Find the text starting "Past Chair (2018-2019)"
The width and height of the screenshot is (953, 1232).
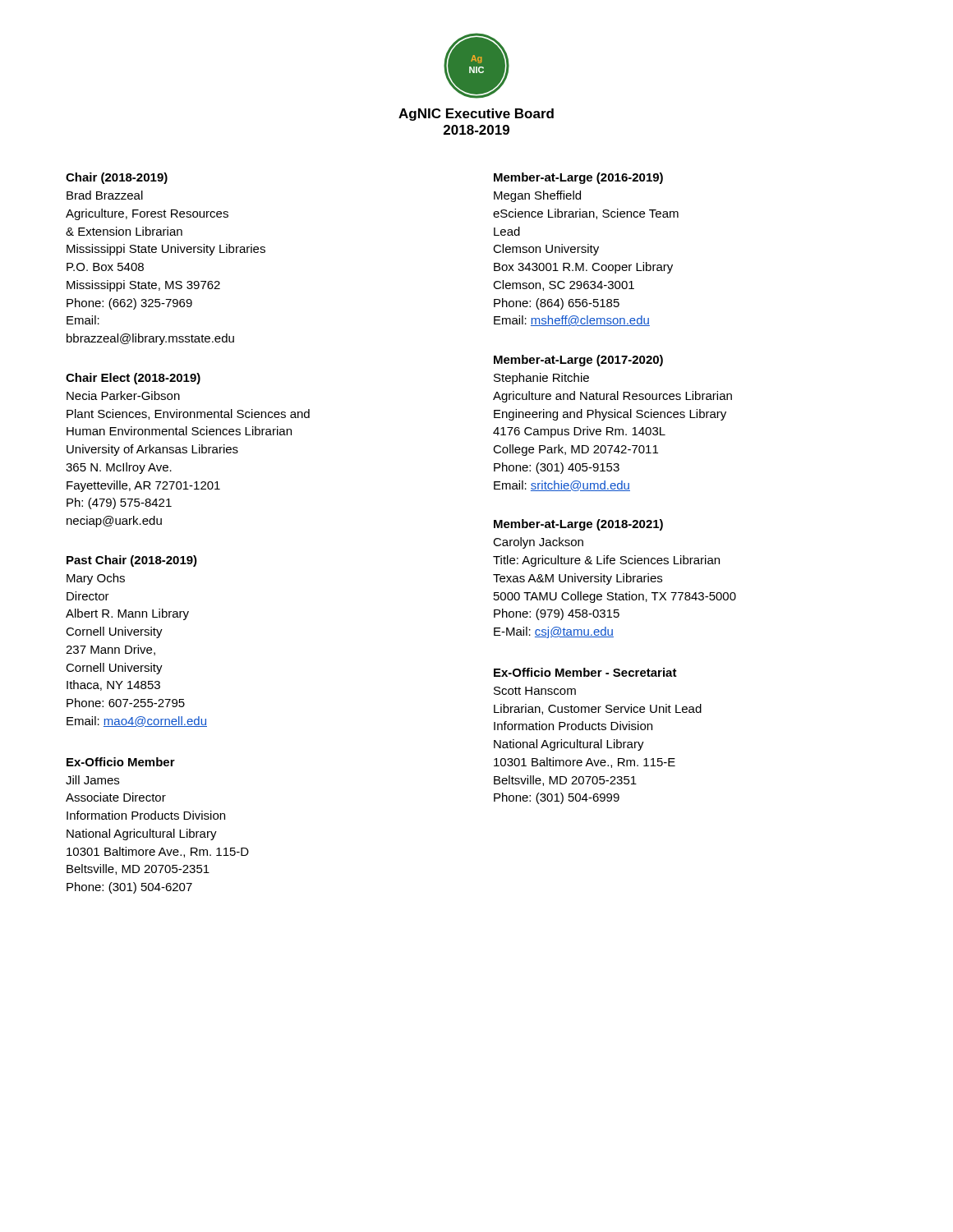132,560
